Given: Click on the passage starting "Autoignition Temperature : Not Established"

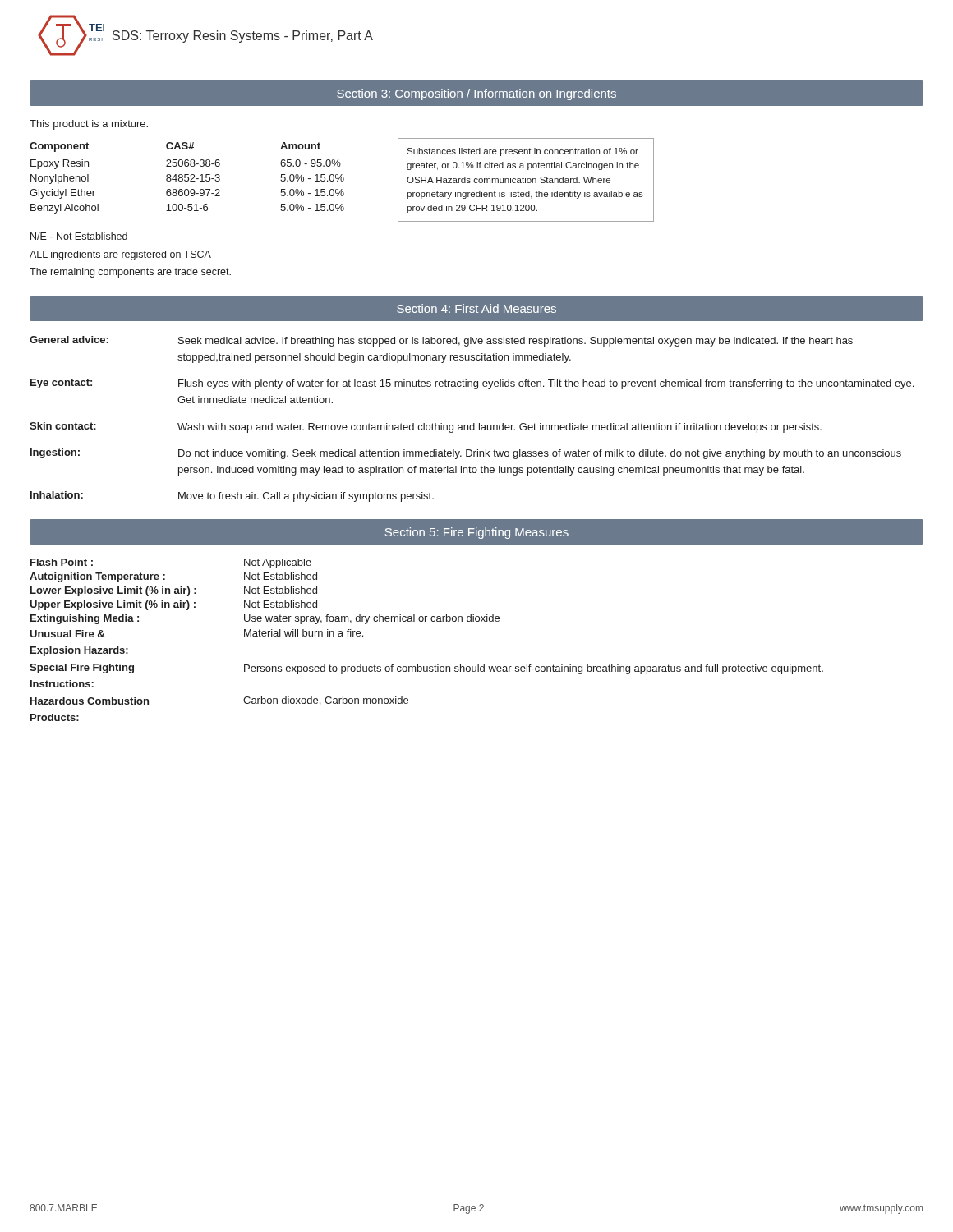Looking at the screenshot, I should pos(174,576).
